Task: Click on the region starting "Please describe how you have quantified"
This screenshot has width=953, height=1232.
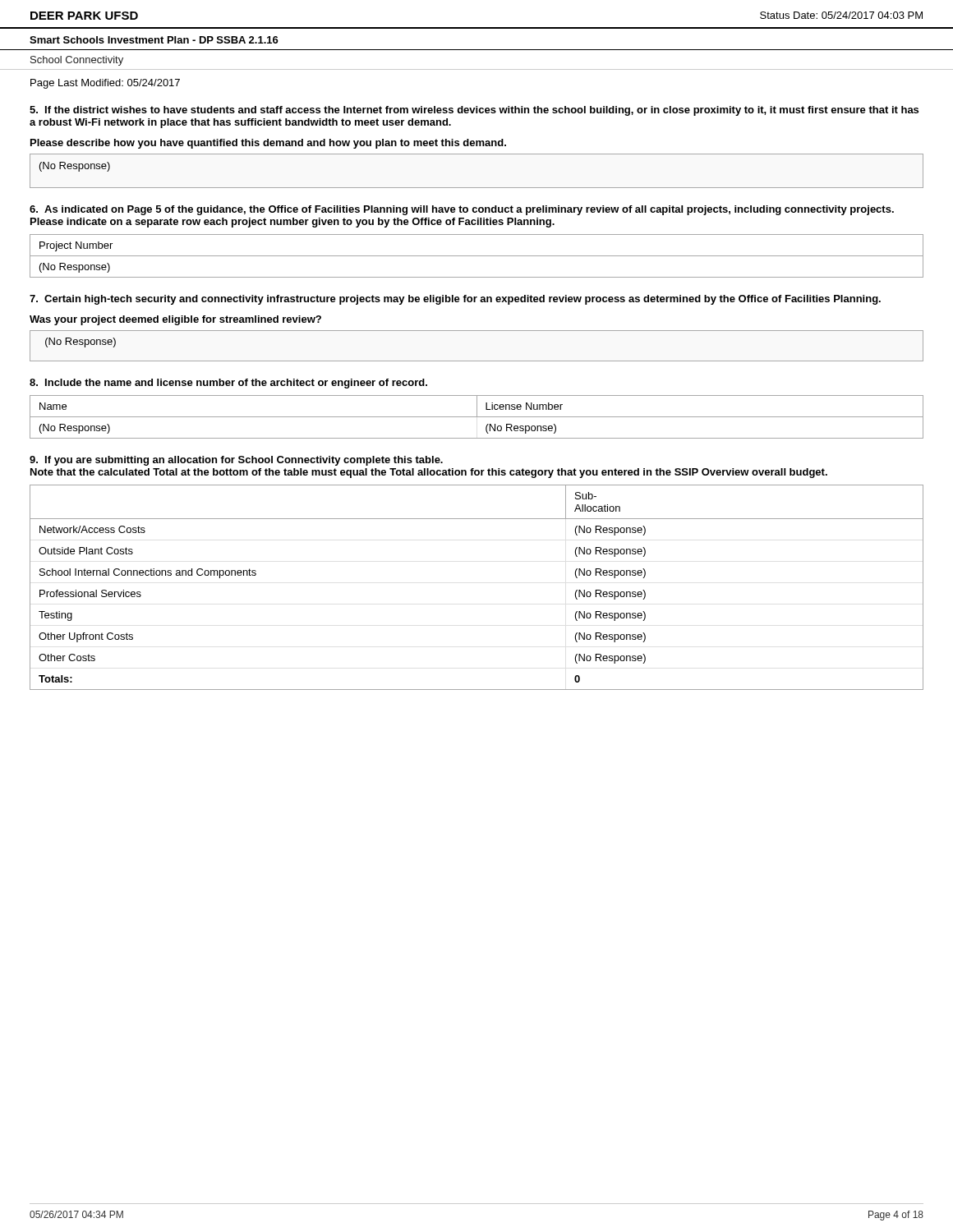Action: click(268, 143)
